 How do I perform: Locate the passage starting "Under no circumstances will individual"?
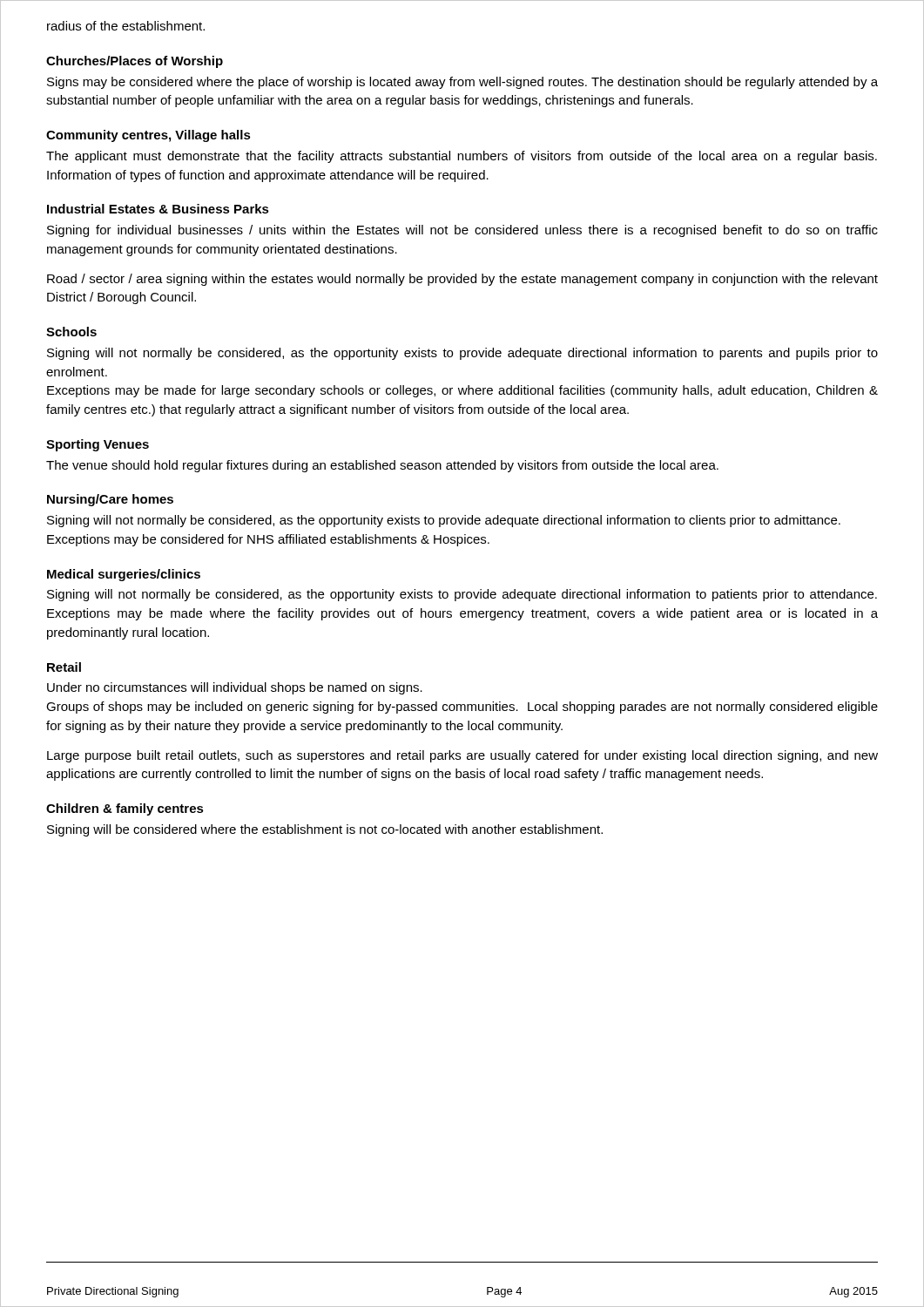tap(462, 731)
